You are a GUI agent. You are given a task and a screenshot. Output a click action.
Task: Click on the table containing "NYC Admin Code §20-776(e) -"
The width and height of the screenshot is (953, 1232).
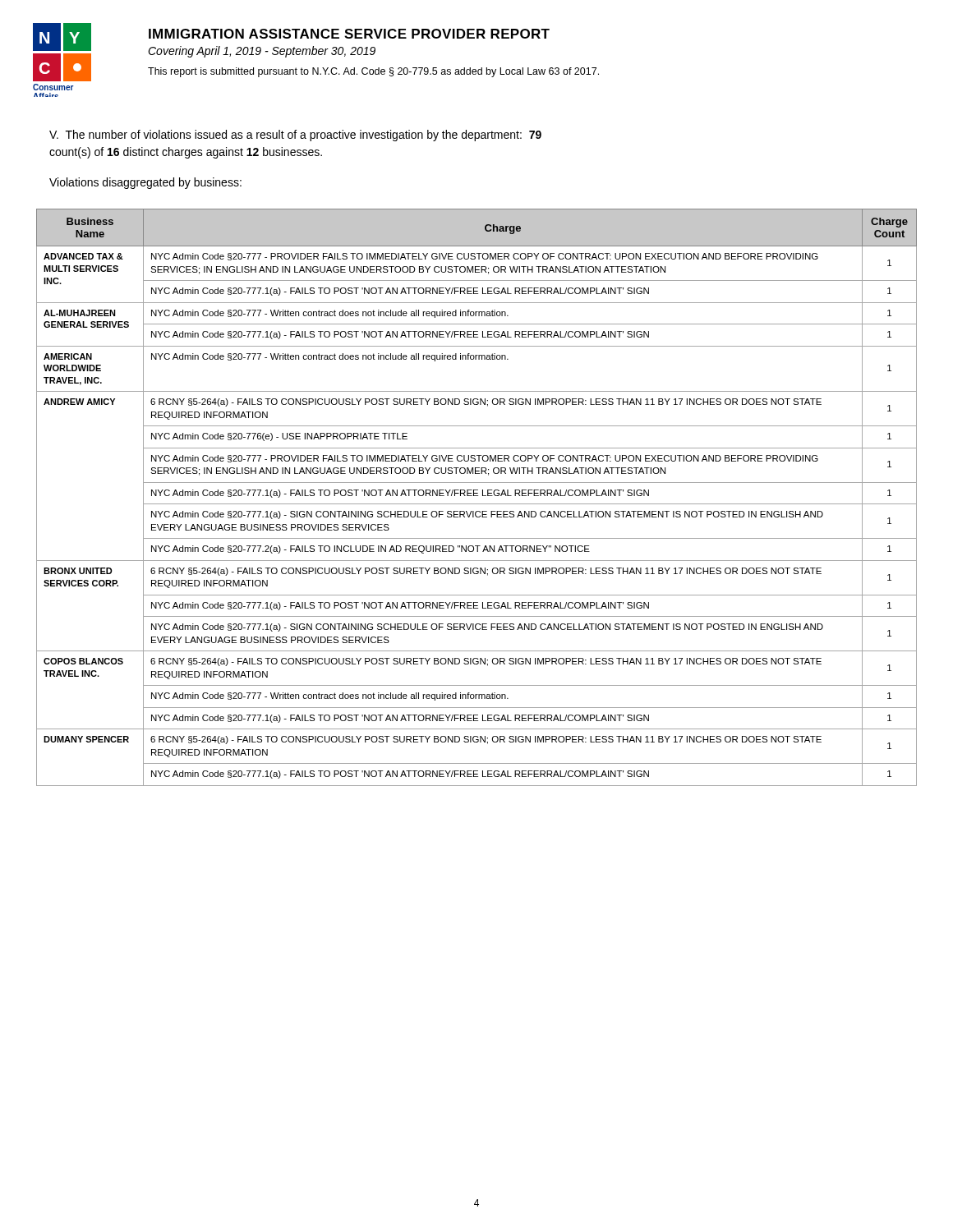click(x=476, y=505)
